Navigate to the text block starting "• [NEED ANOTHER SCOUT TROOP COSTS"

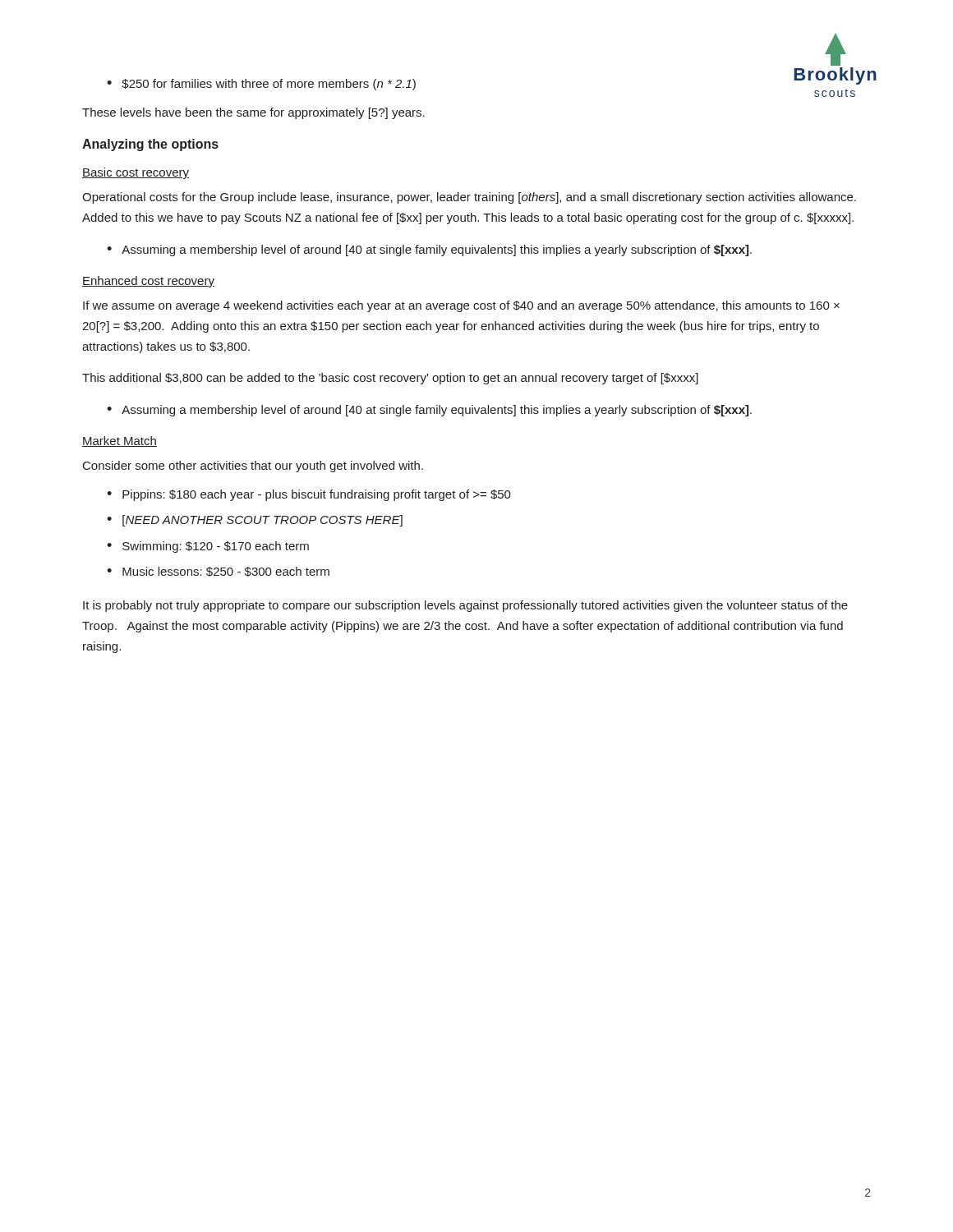pyautogui.click(x=255, y=521)
